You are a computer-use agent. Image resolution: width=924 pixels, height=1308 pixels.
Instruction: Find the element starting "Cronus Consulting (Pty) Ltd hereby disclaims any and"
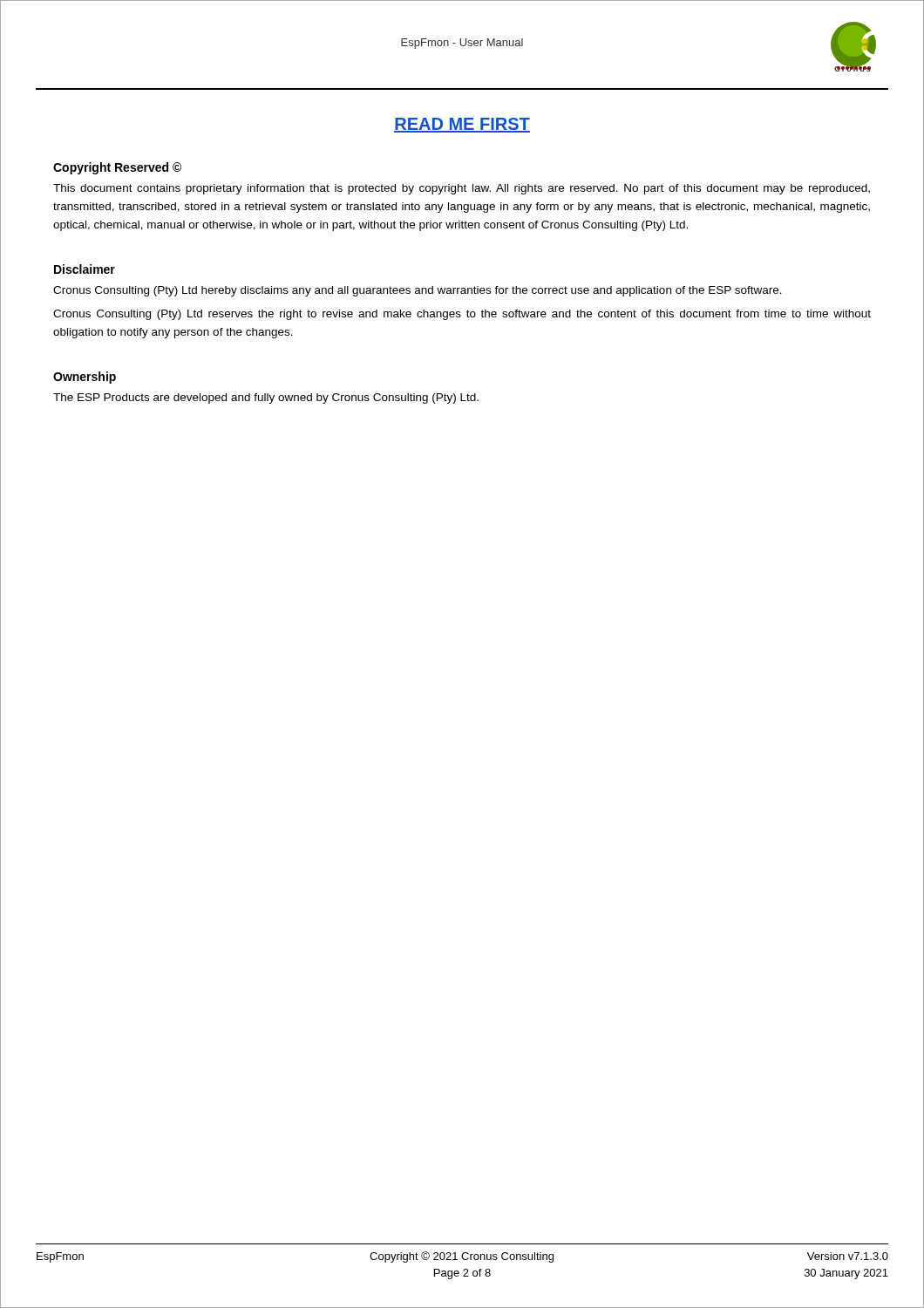[418, 290]
